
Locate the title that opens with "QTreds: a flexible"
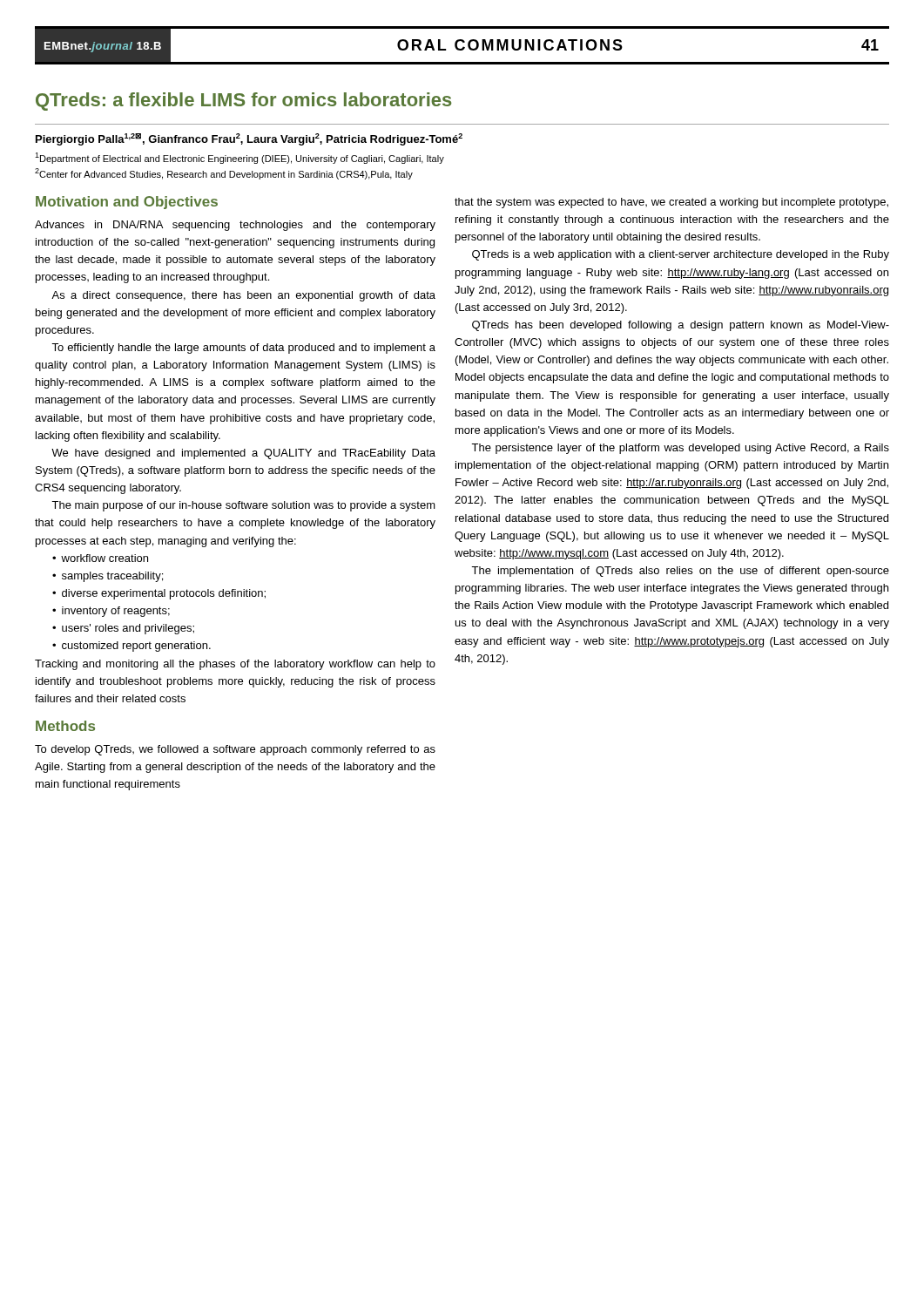[462, 100]
